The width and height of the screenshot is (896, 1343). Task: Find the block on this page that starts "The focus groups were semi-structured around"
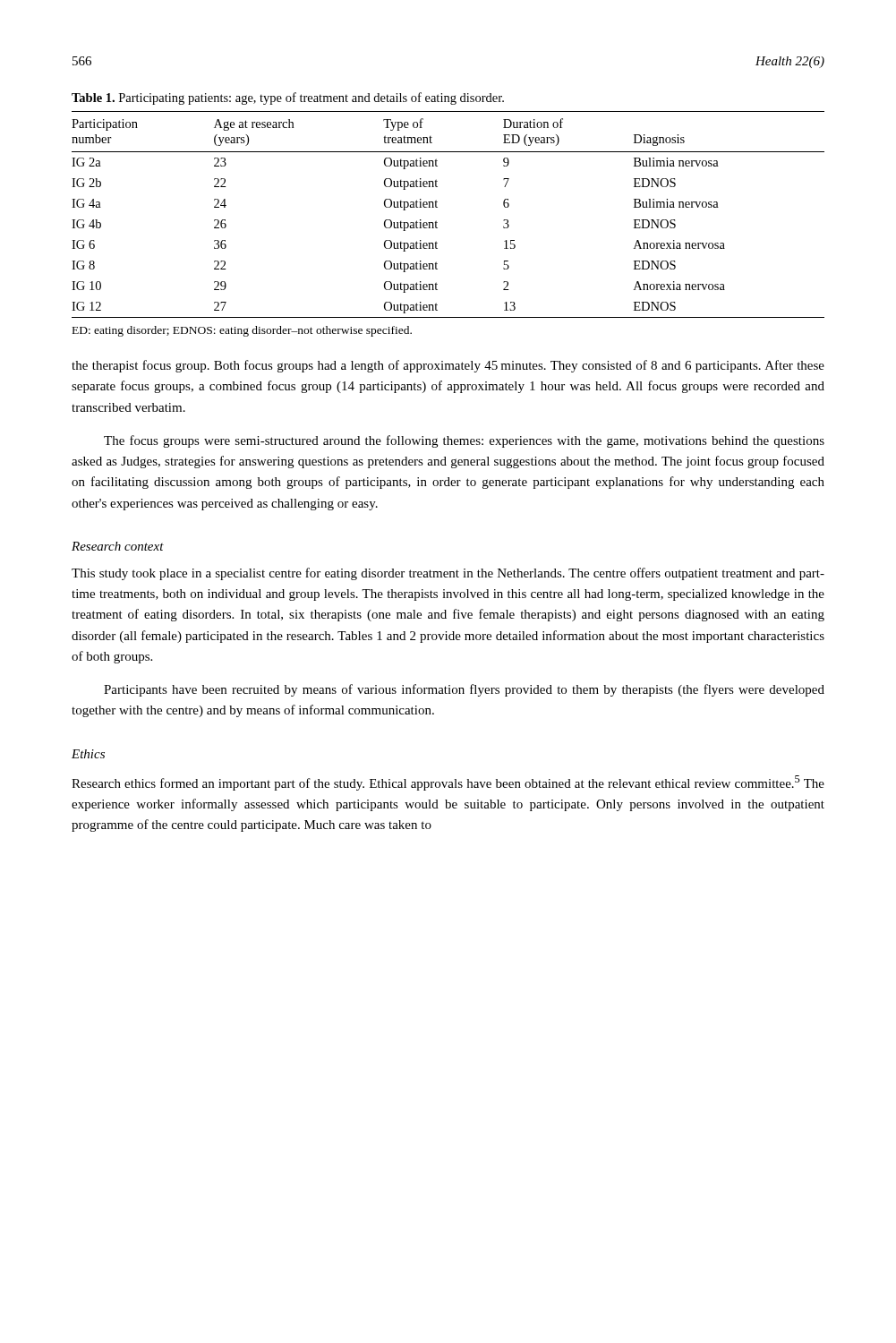448,472
